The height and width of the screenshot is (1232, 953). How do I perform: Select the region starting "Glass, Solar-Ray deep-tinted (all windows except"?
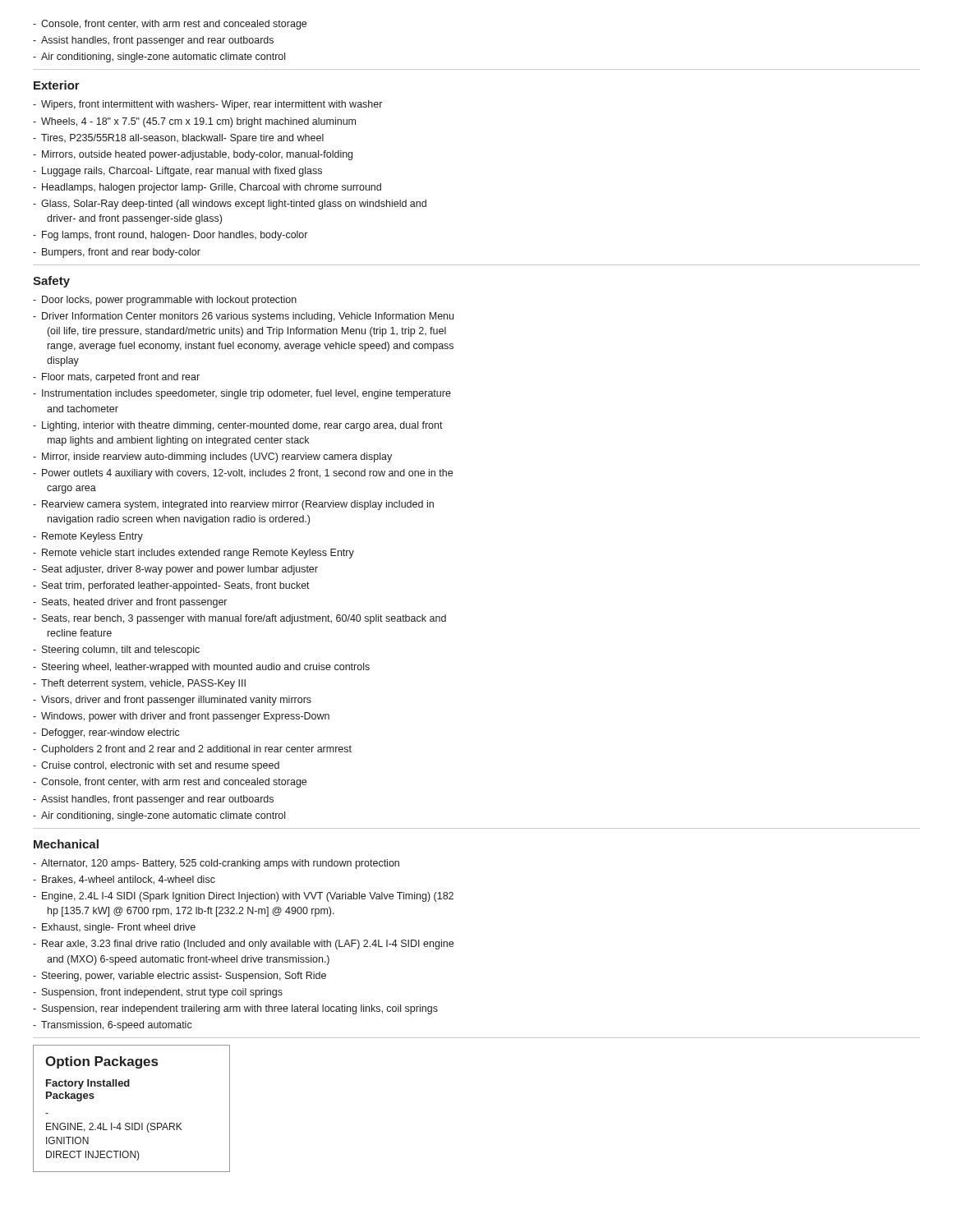pyautogui.click(x=234, y=211)
